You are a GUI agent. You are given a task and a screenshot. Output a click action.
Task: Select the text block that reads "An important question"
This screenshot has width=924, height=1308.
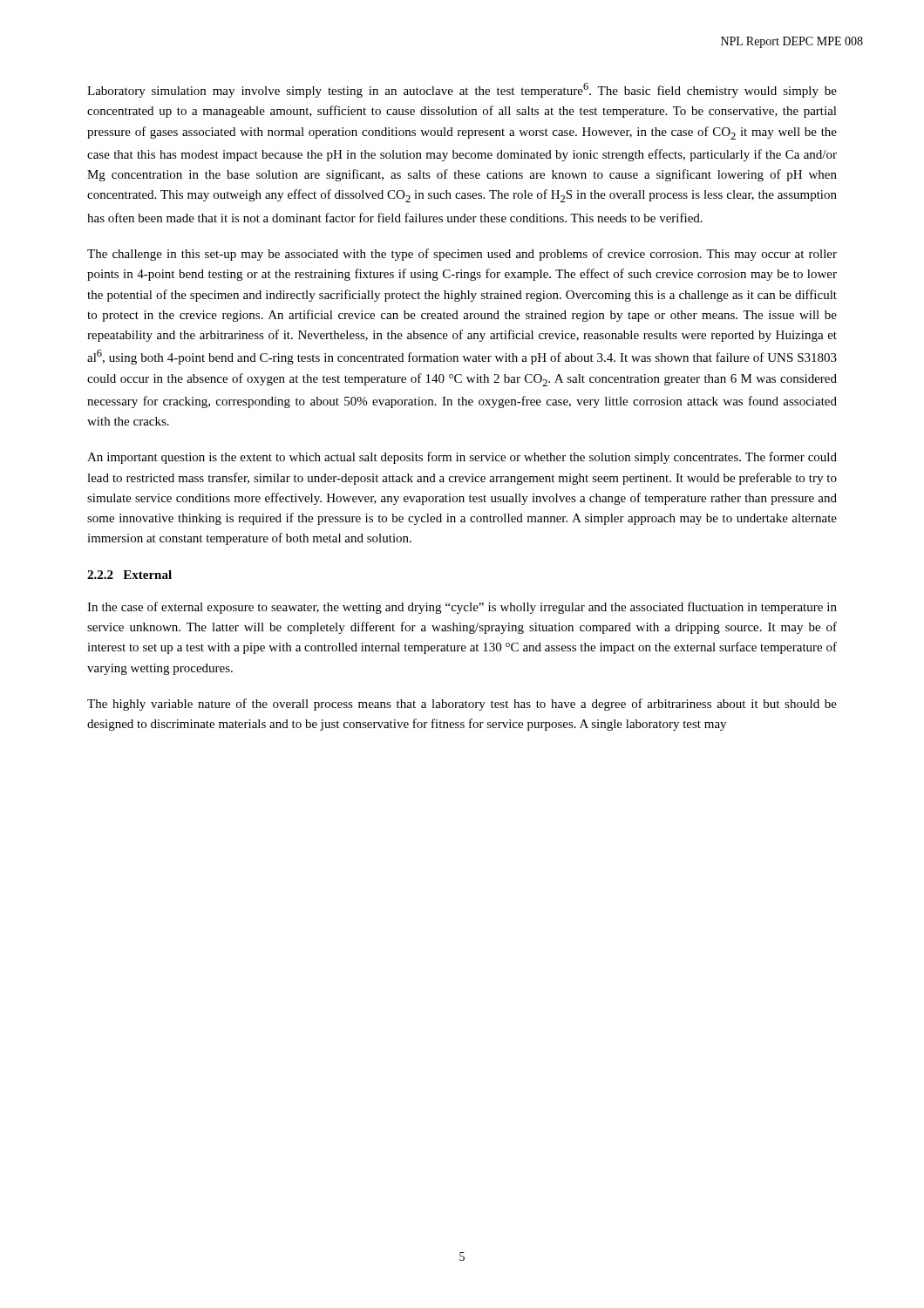(462, 498)
